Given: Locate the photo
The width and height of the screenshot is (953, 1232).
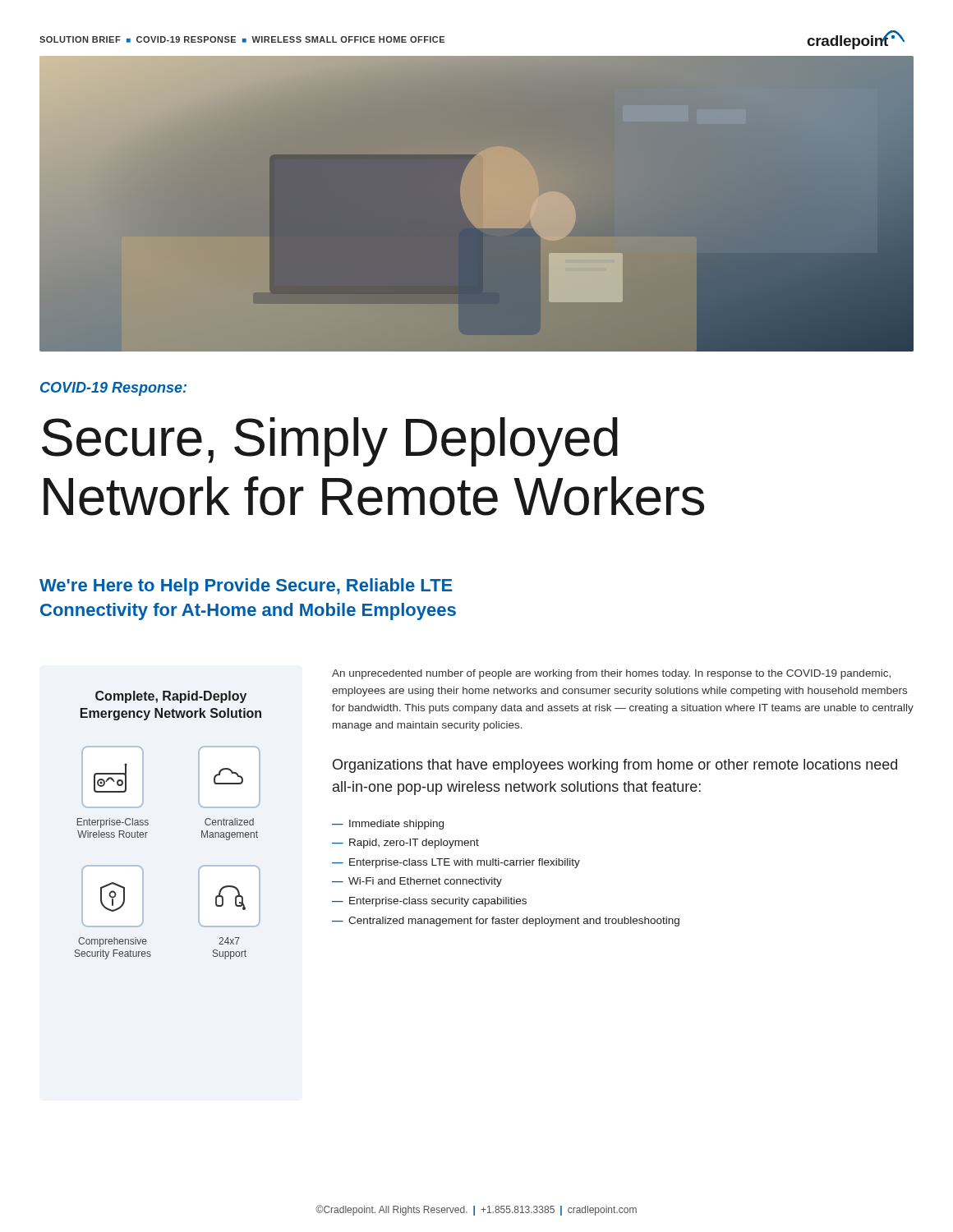Looking at the screenshot, I should 476,204.
